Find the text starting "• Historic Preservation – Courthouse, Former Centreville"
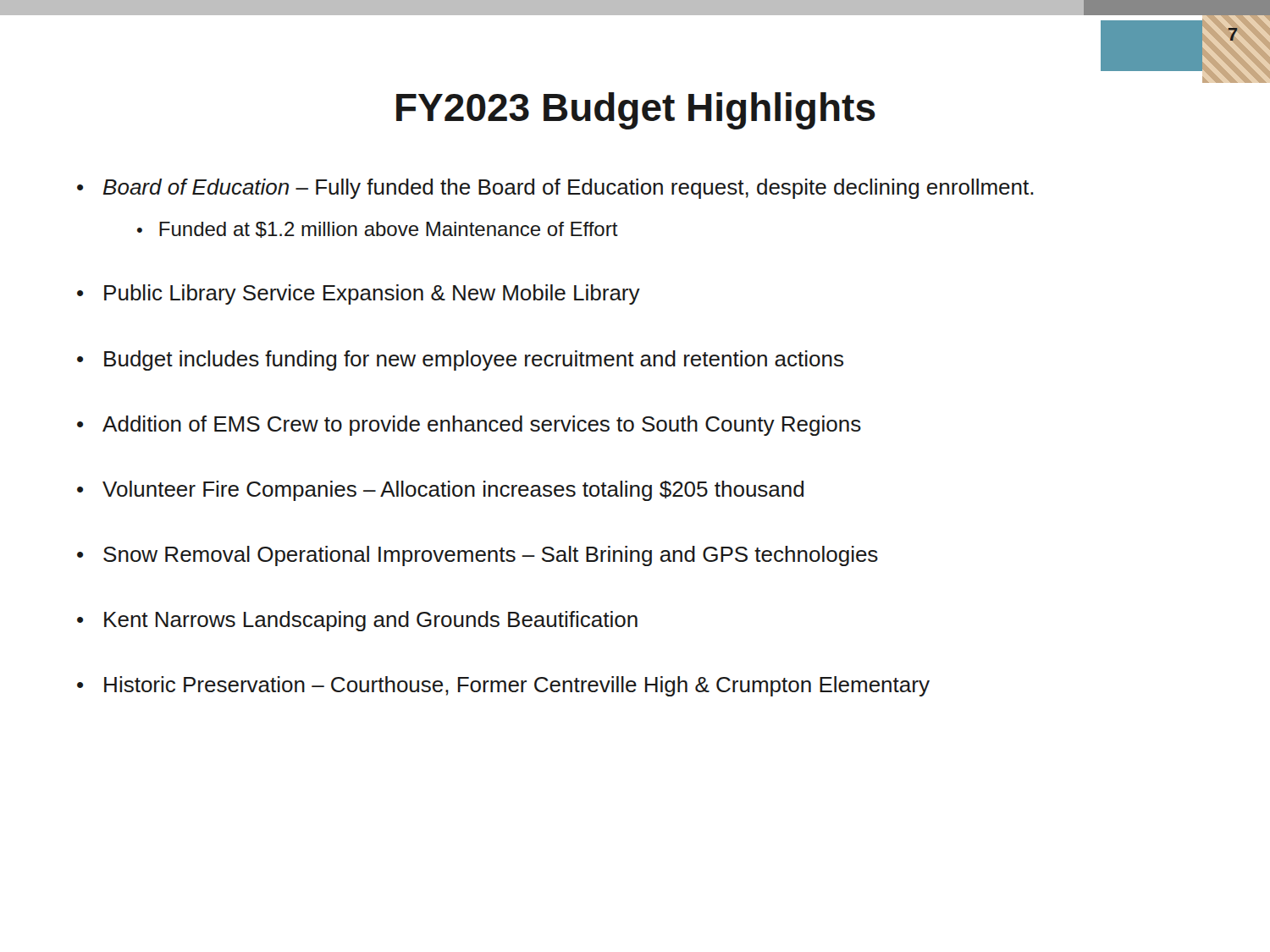 pyautogui.click(x=503, y=685)
